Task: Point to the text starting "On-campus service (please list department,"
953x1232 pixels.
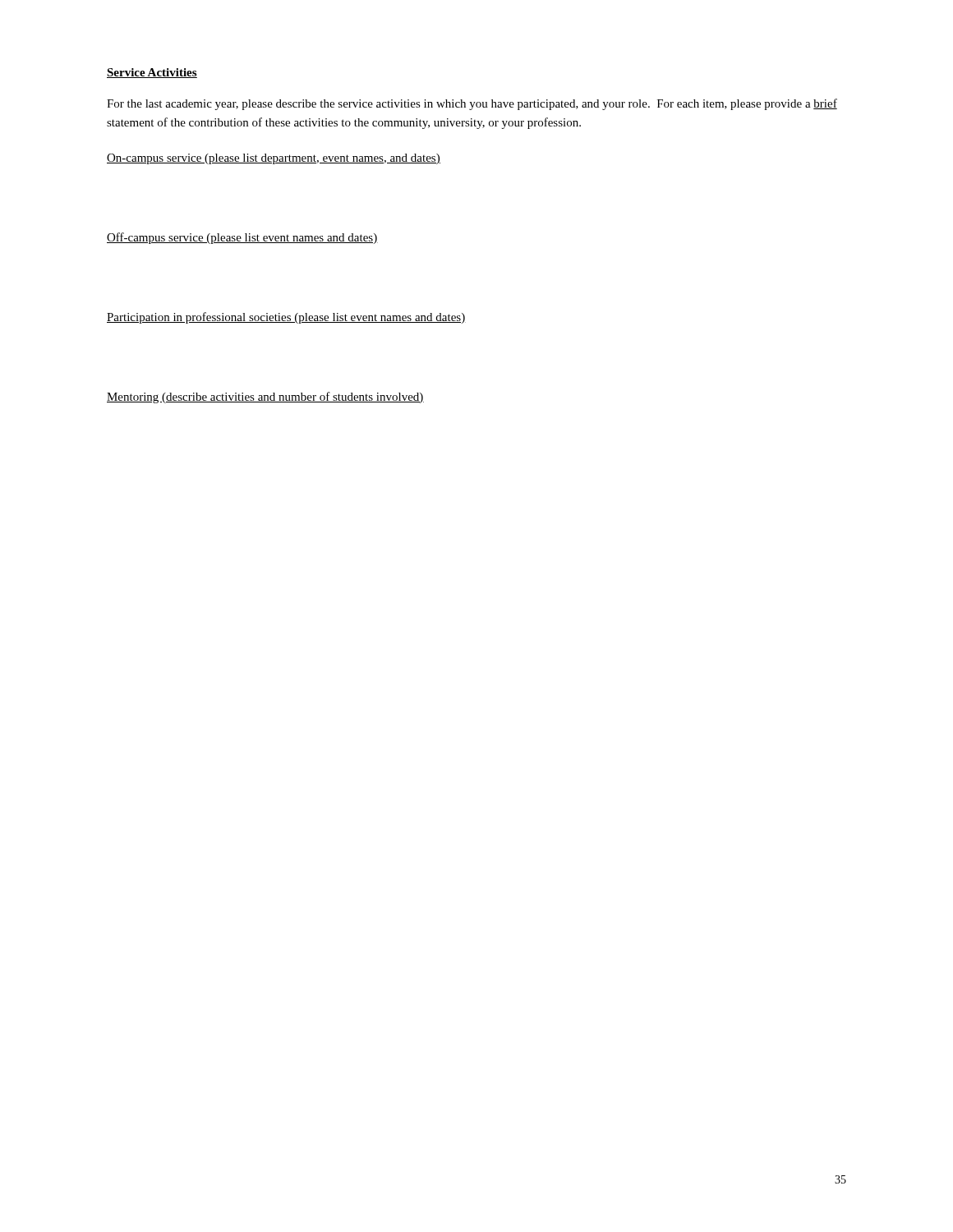Action: pos(273,157)
